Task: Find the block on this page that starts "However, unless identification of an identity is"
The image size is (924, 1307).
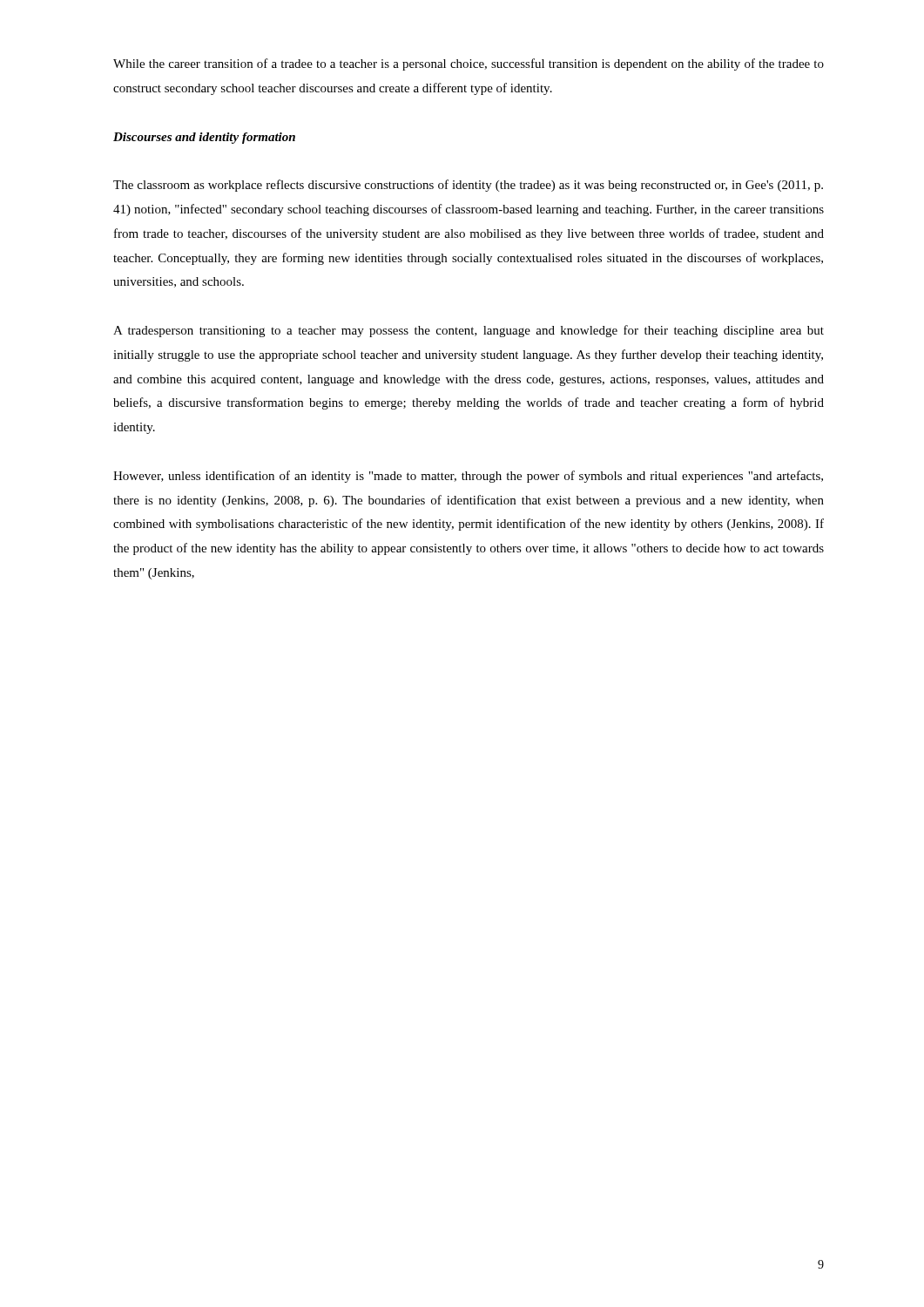Action: [x=469, y=524]
